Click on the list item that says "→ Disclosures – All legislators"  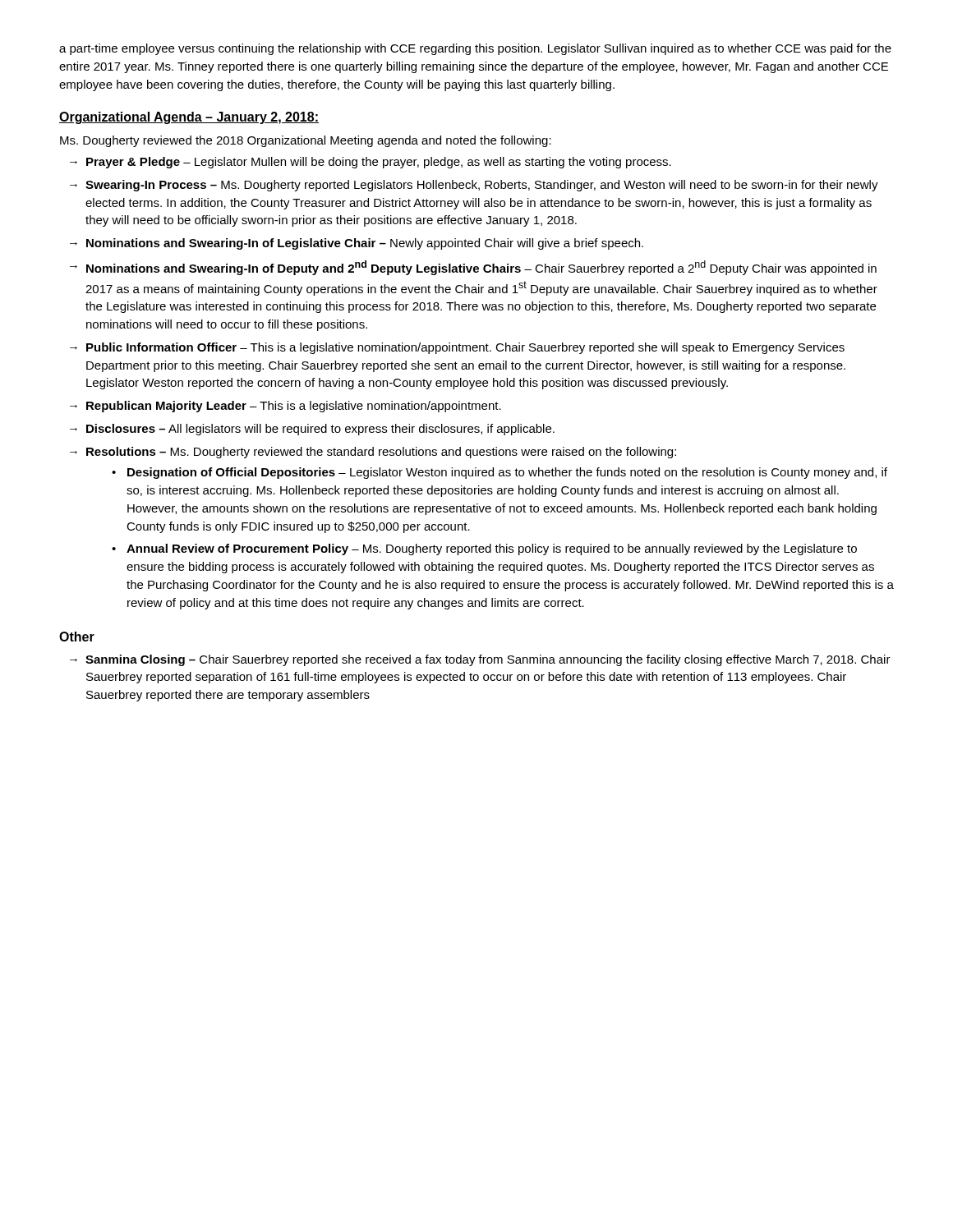pos(481,429)
